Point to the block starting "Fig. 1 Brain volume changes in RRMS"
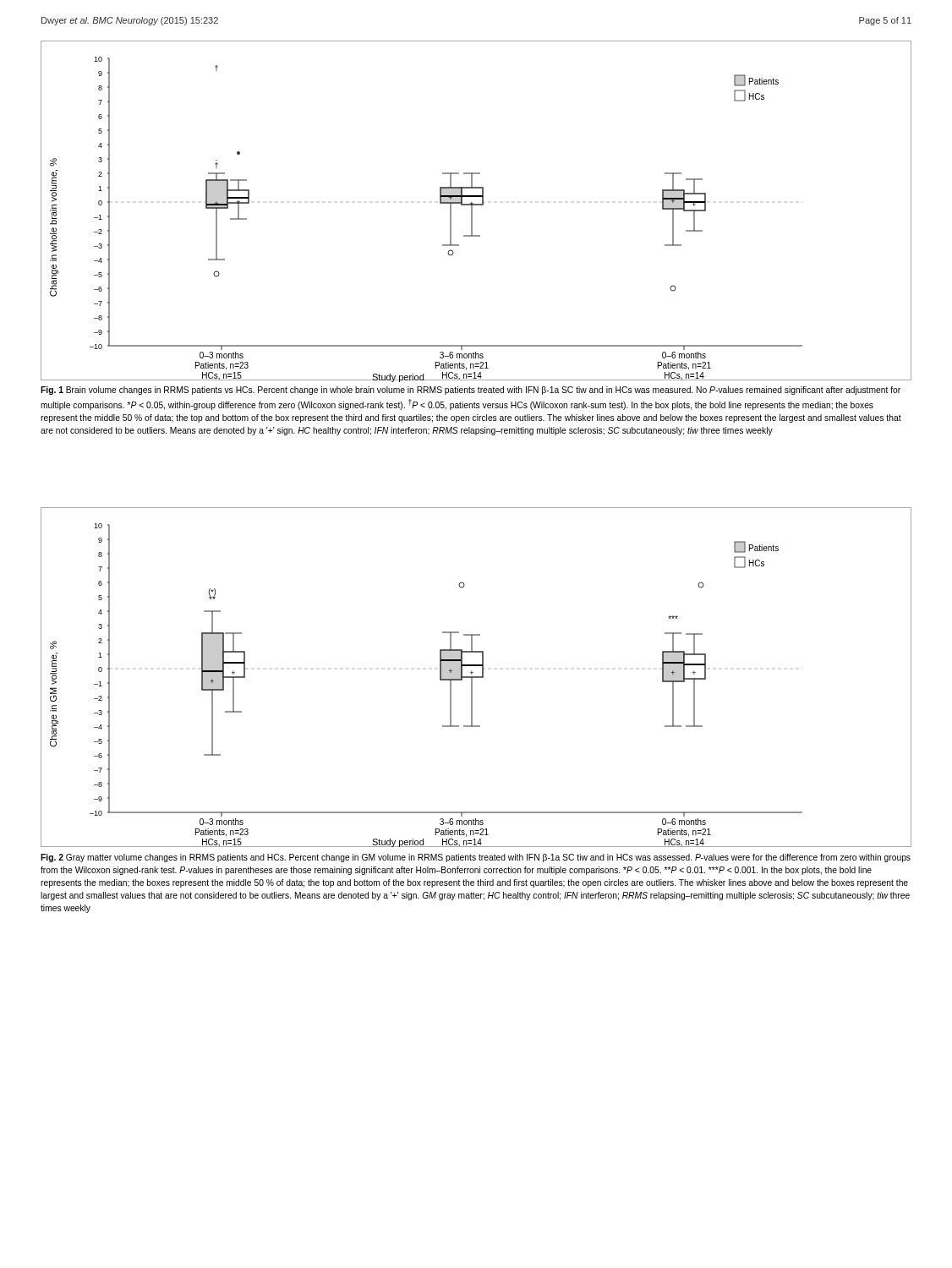Image resolution: width=952 pixels, height=1268 pixels. coord(471,411)
